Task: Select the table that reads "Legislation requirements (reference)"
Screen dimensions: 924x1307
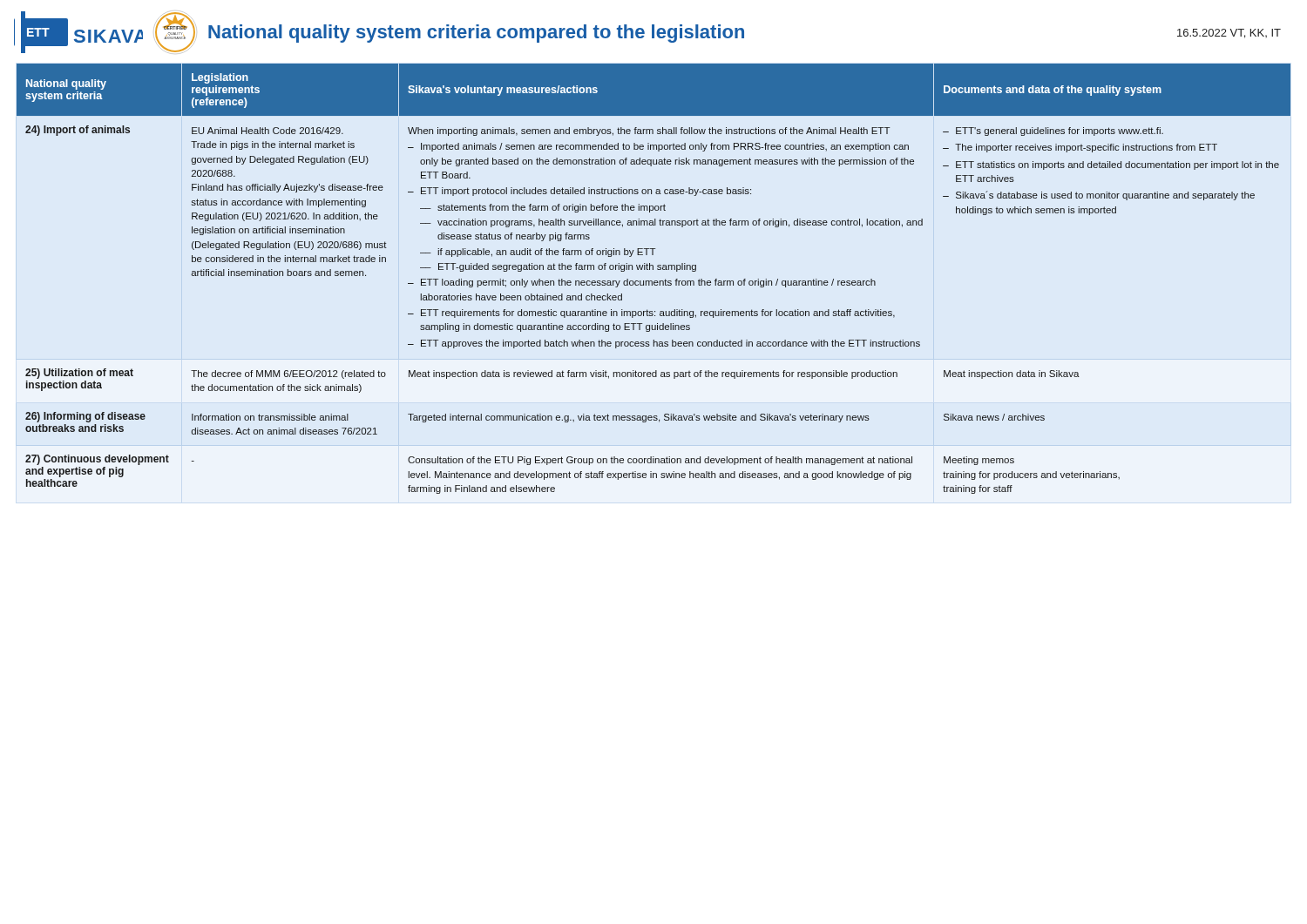Action: coord(654,288)
